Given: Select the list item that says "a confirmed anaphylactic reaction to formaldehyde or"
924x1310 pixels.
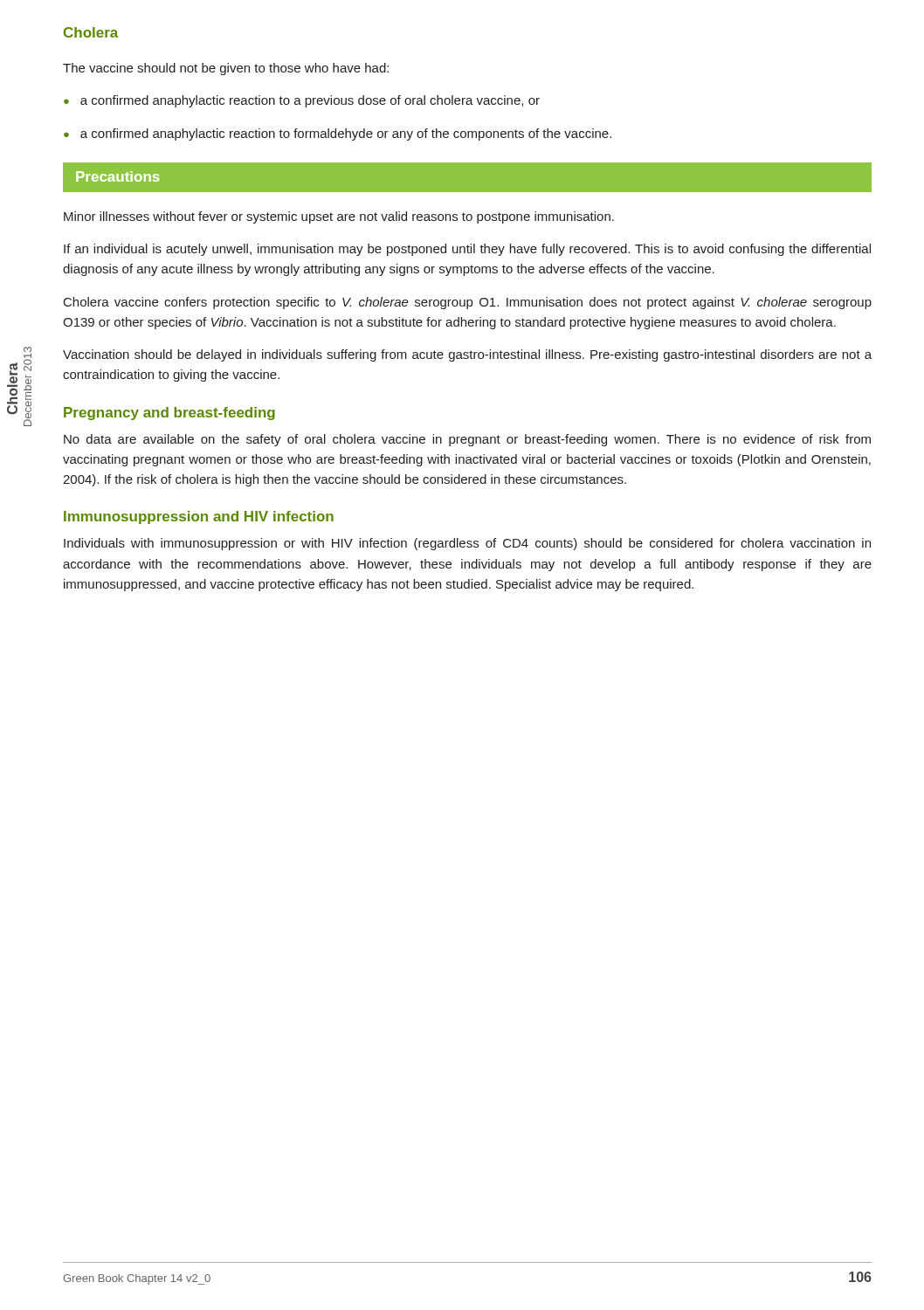Looking at the screenshot, I should coord(467,133).
